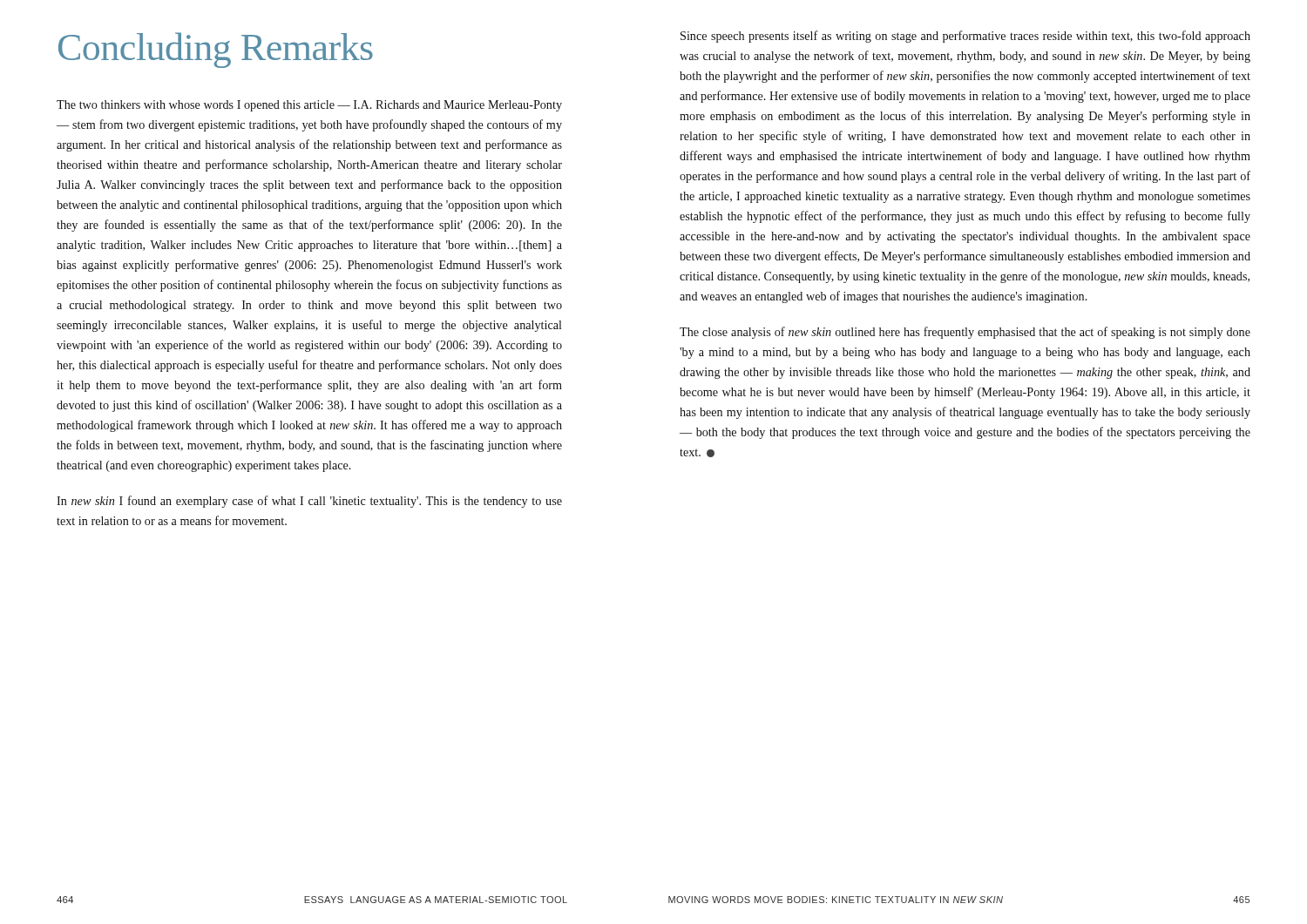Navigate to the element starting "The close analysis"
The width and height of the screenshot is (1307, 924).
point(965,392)
